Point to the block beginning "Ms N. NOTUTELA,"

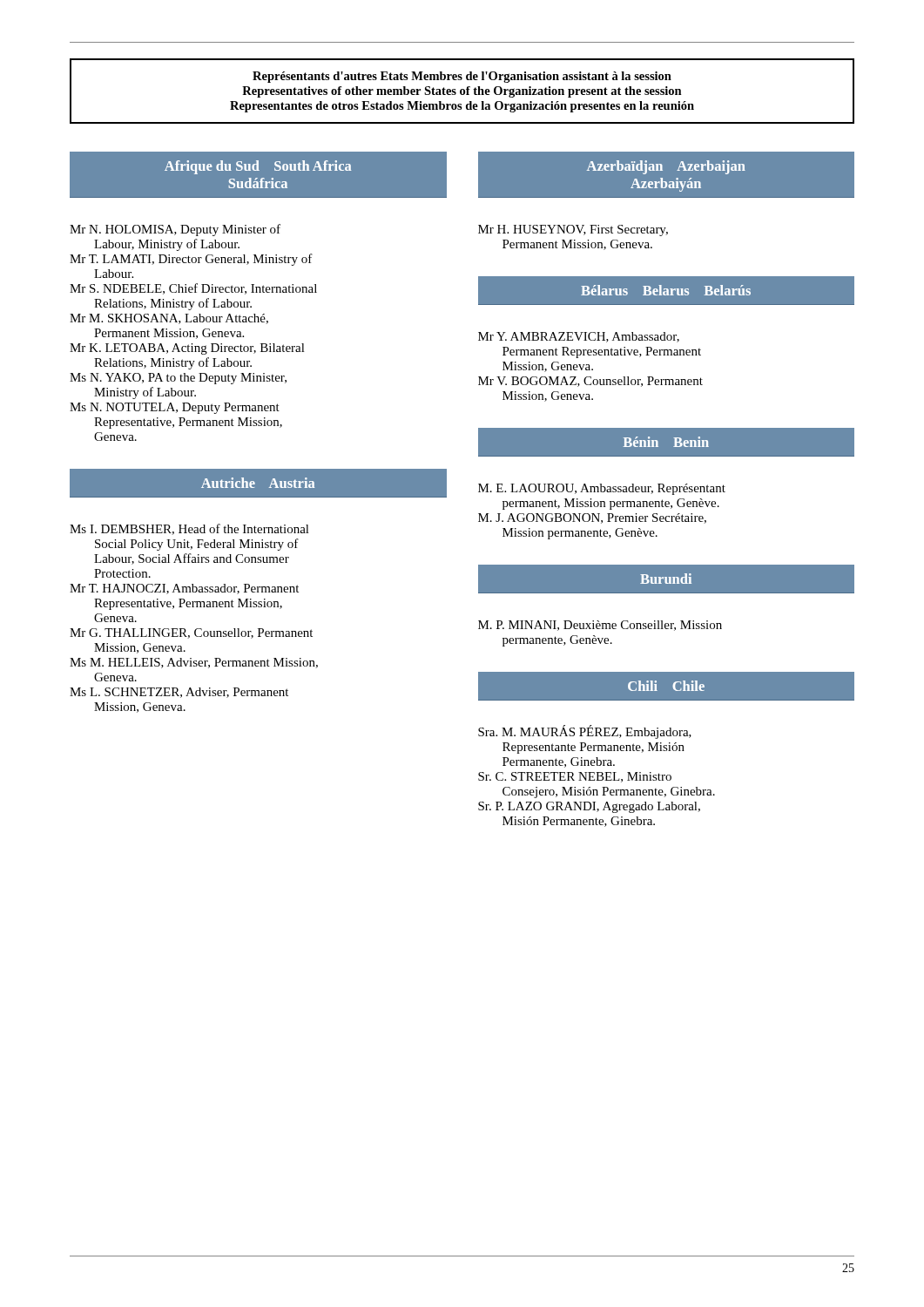click(176, 422)
